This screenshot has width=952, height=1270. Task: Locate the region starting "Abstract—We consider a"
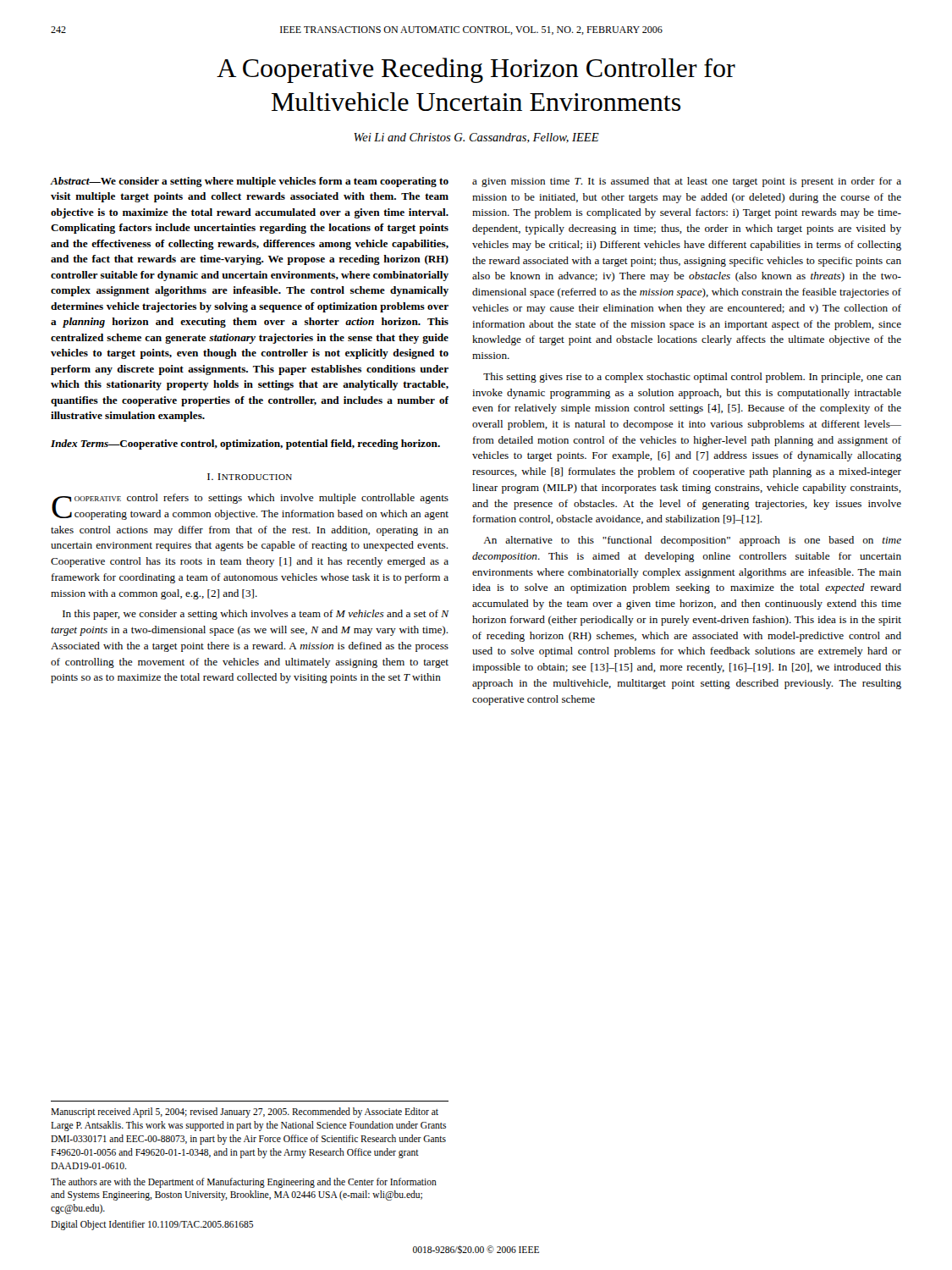tap(250, 299)
